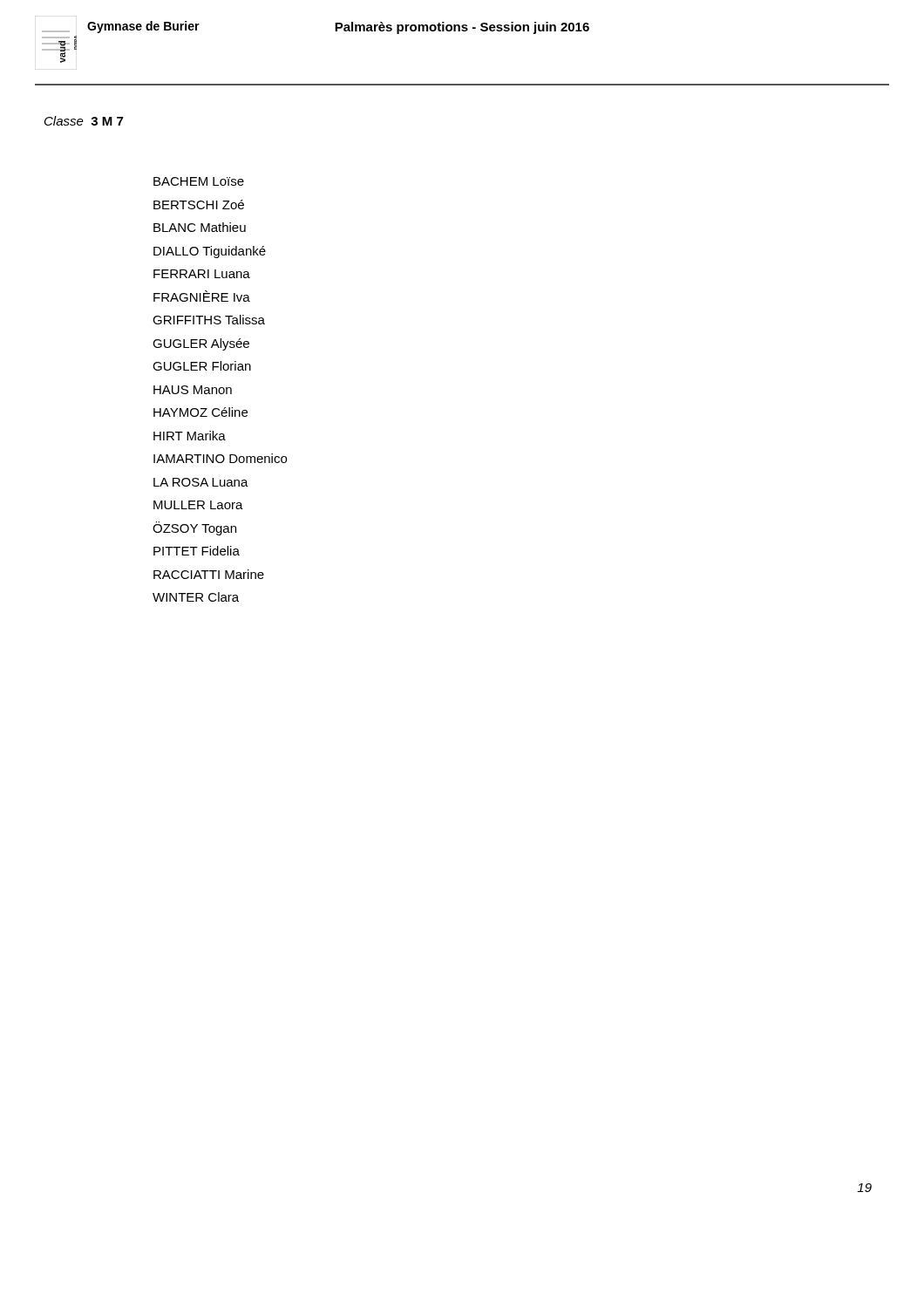Screen dimensions: 1308x924
Task: Find the list item that says "FERRARI Luana"
Action: [201, 273]
